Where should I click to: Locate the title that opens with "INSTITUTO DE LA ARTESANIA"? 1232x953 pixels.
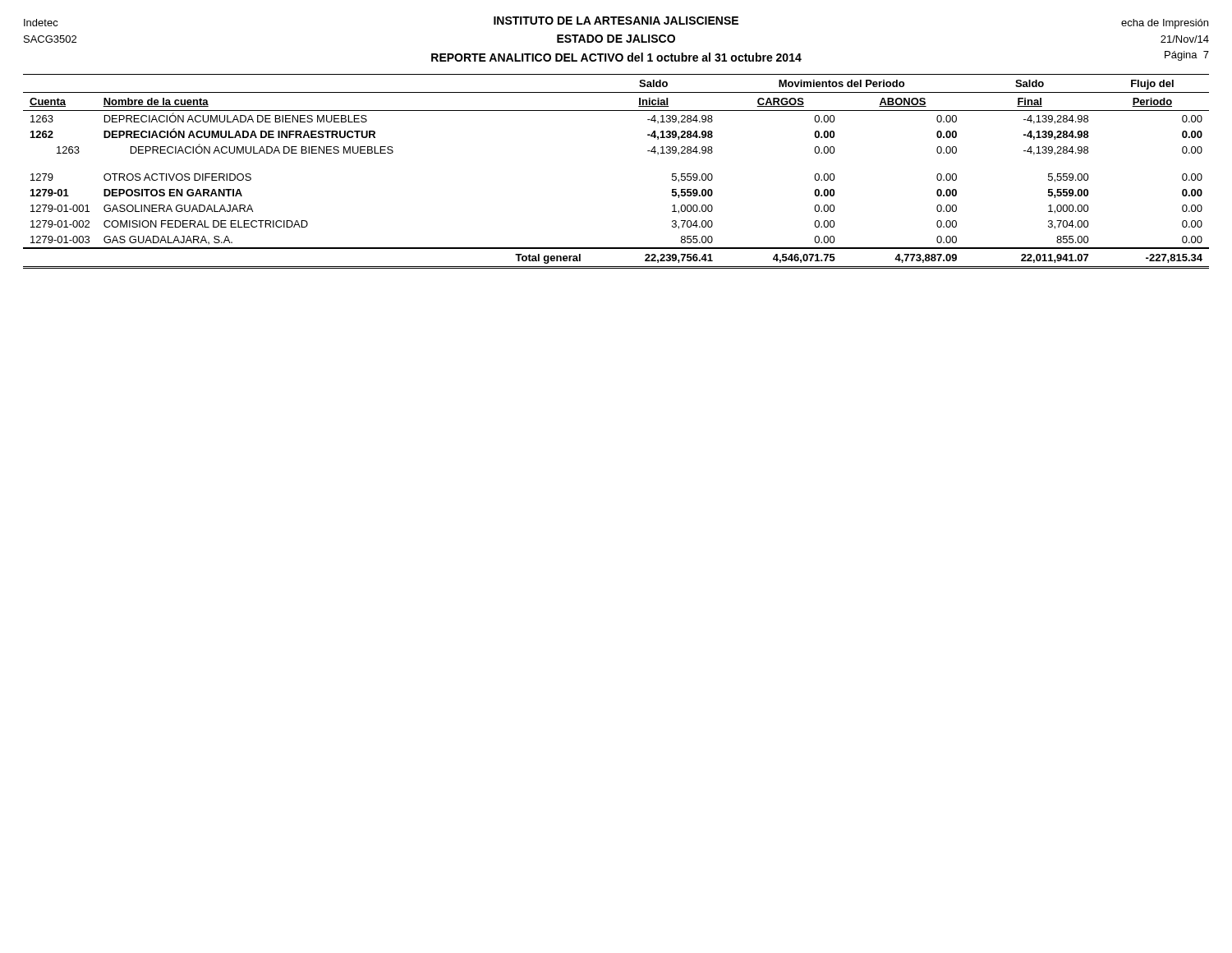[x=616, y=39]
